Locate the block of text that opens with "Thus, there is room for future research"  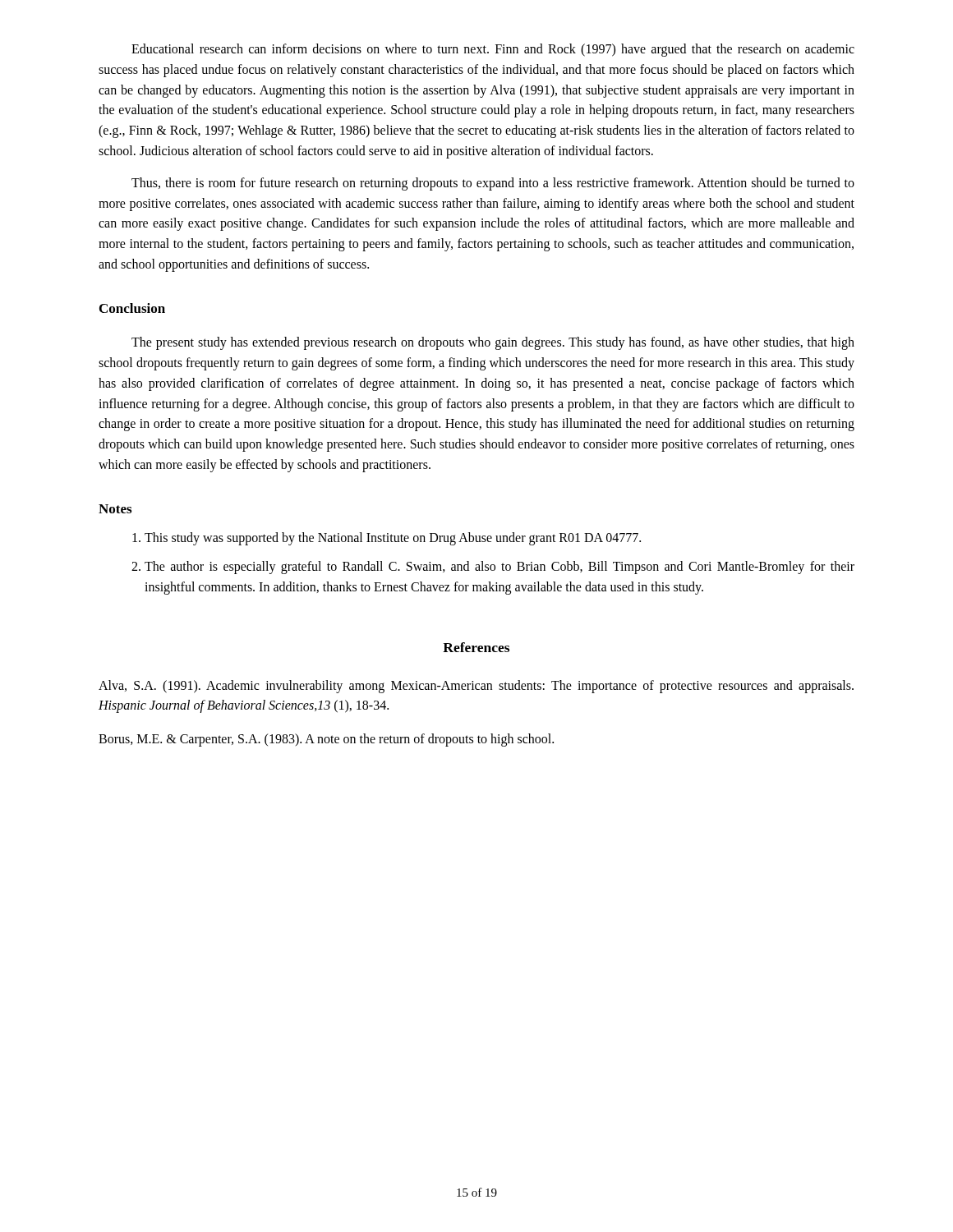coord(476,224)
